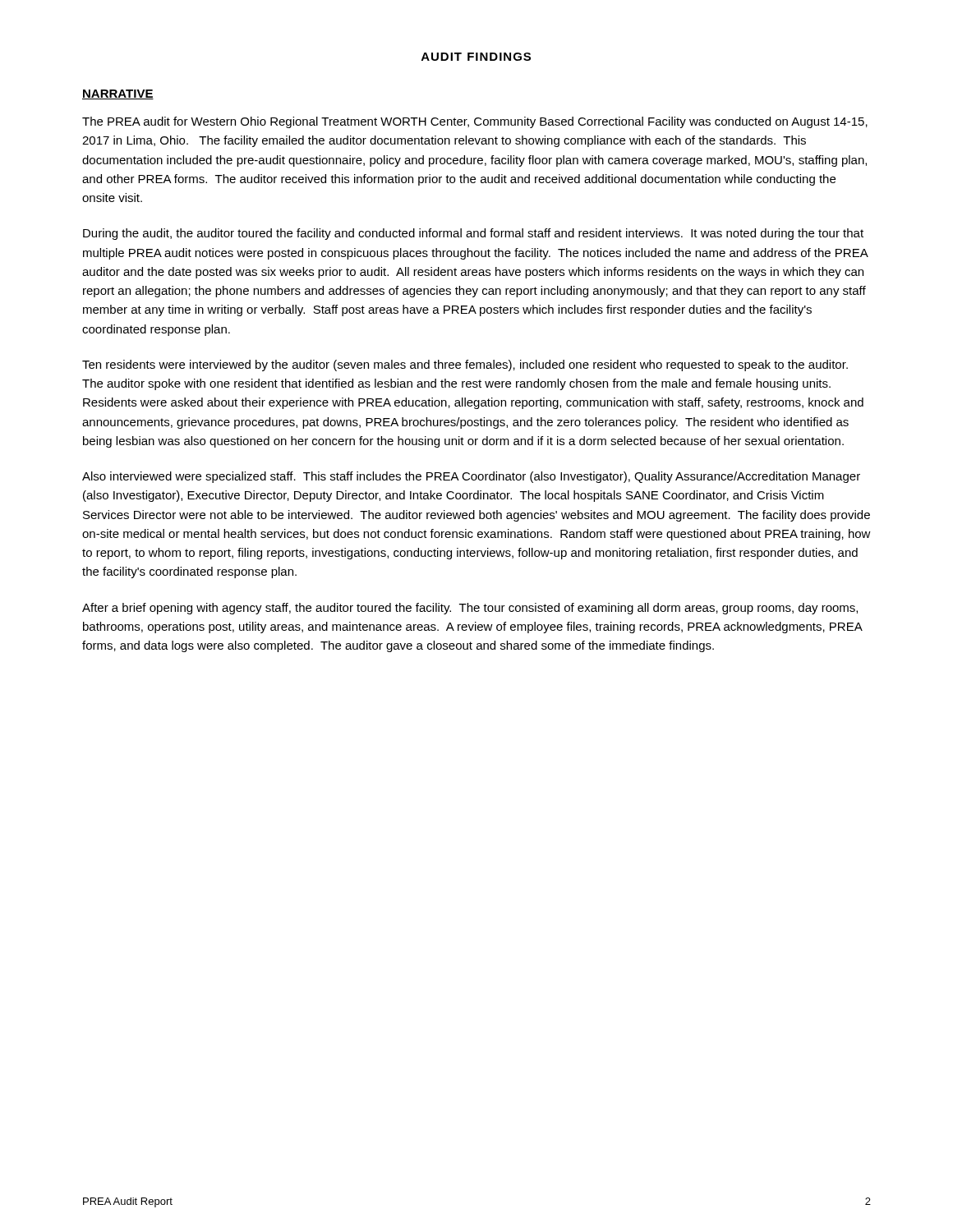Screen dimensions: 1232x953
Task: Point to the element starting "After a brief opening with agency staff,"
Action: pyautogui.click(x=472, y=626)
